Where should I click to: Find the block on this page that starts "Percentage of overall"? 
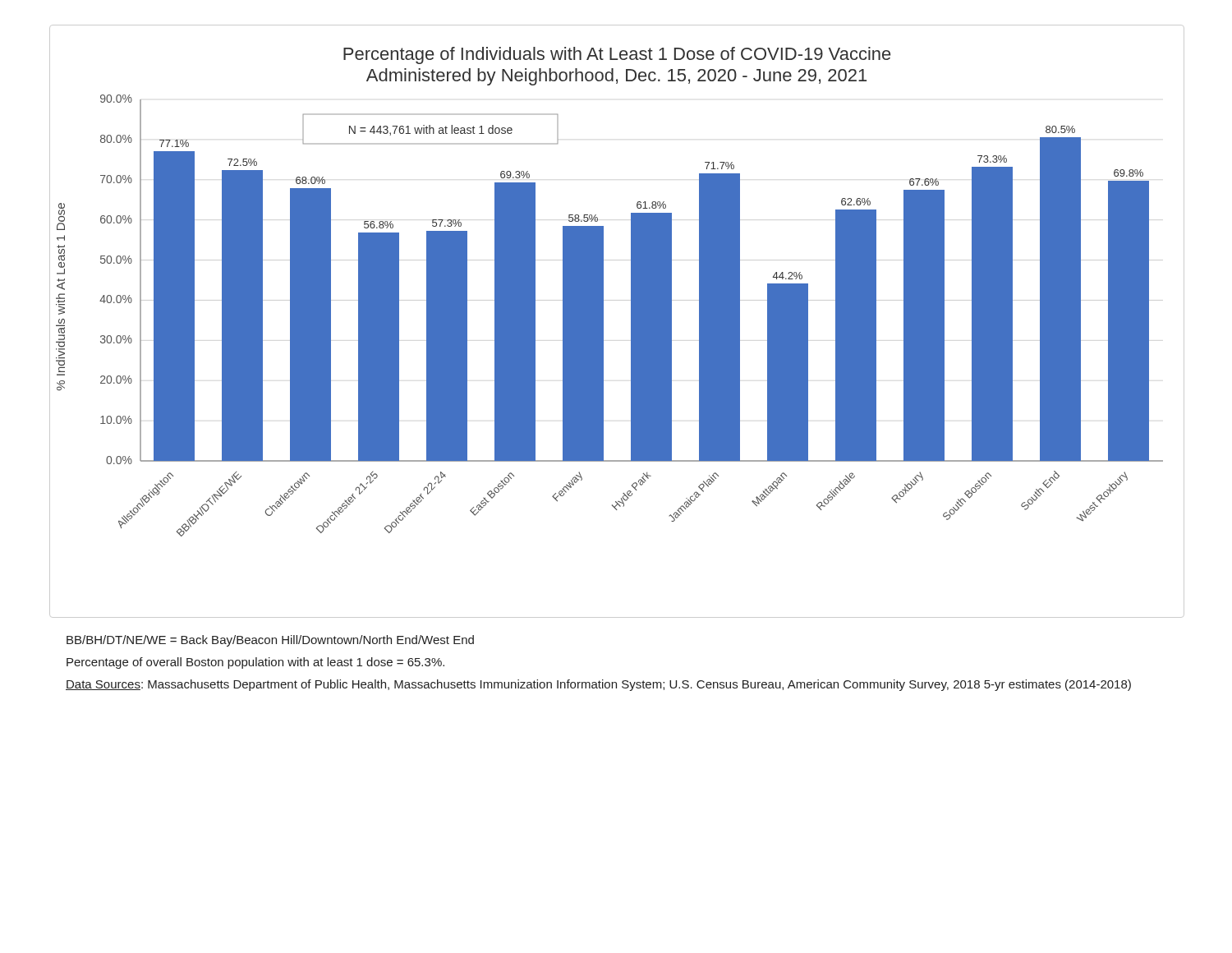pos(256,662)
